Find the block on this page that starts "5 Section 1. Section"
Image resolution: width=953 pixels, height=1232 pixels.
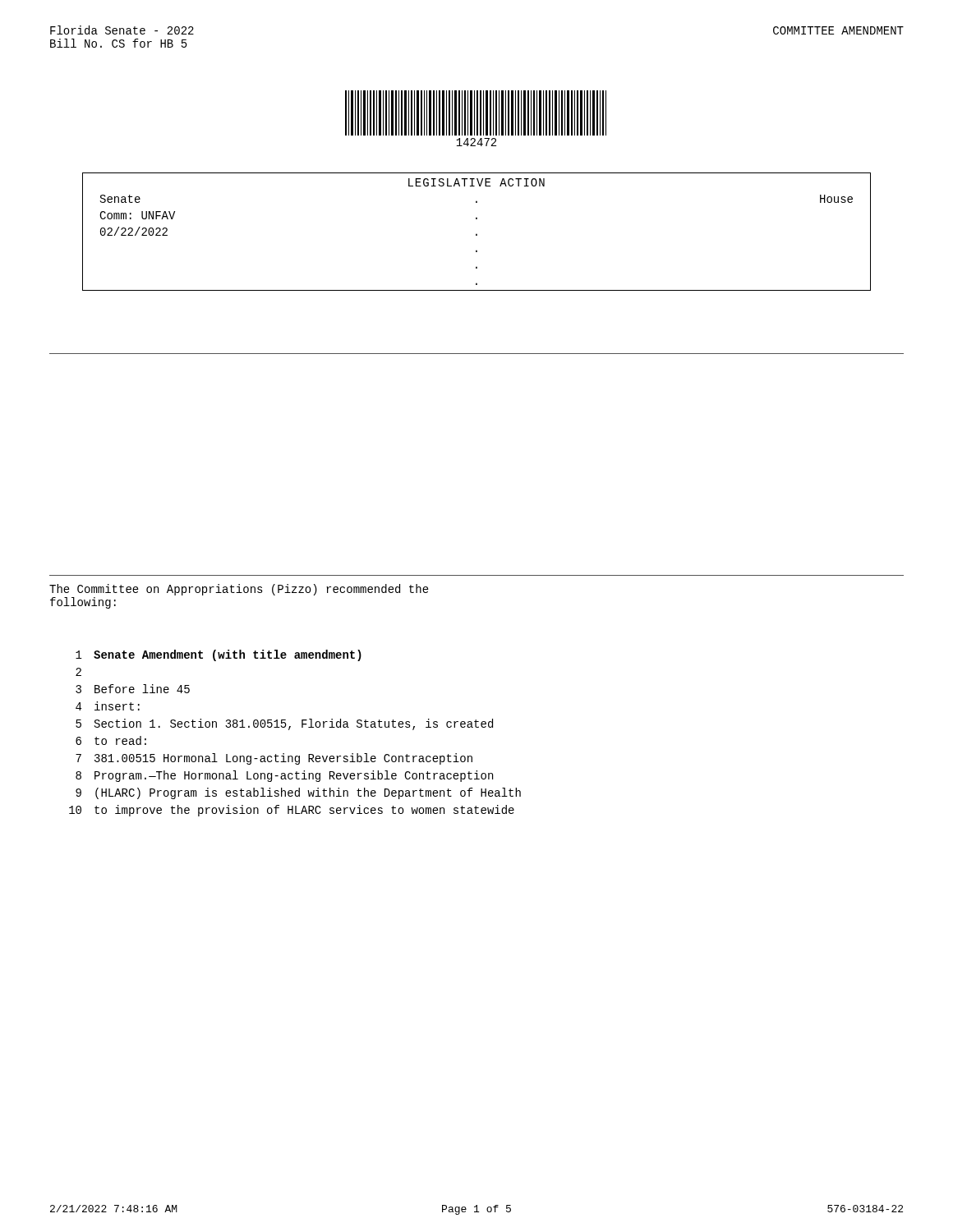(476, 726)
